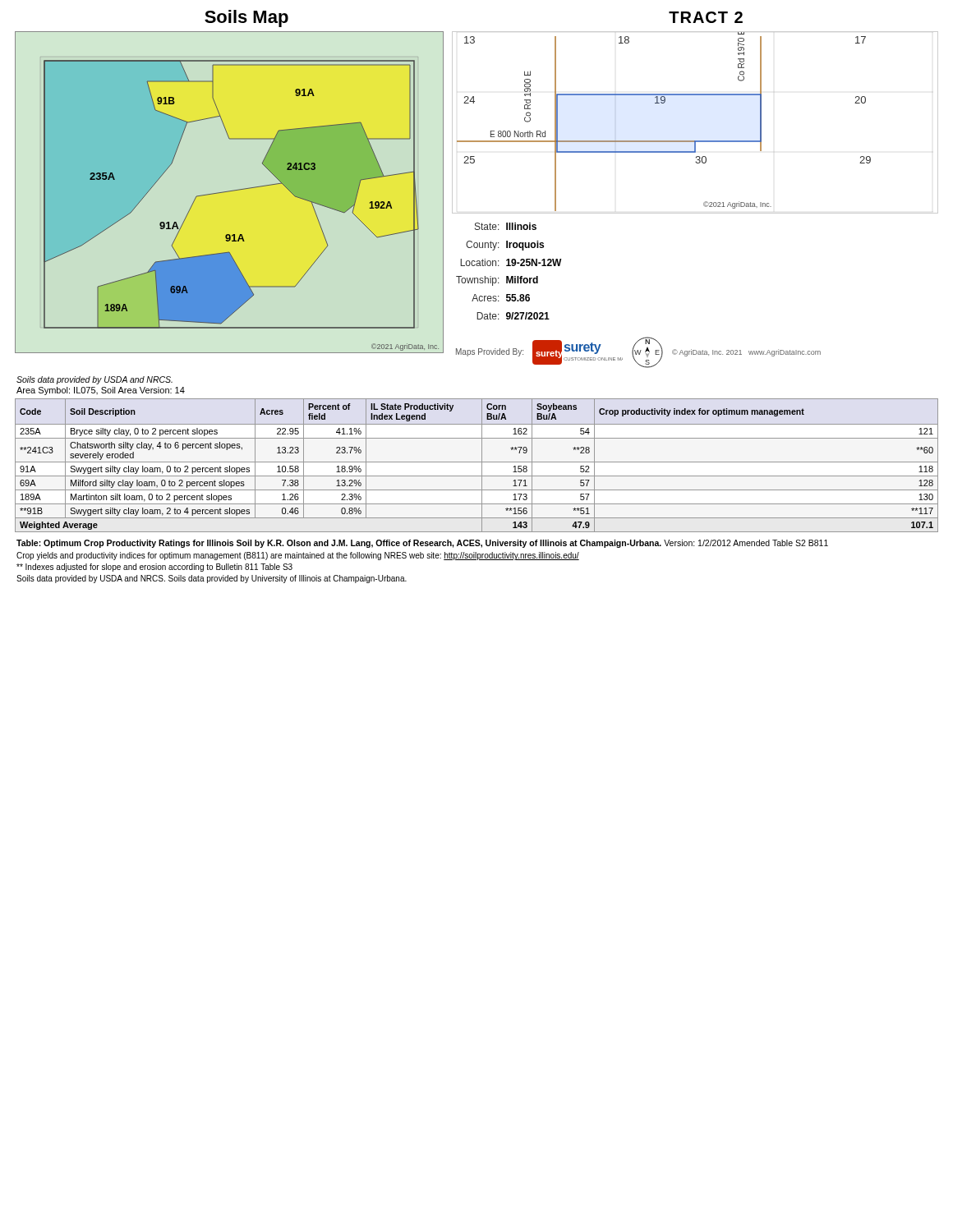Click on the table containing "Soybeans Bu/A"
The height and width of the screenshot is (1232, 953).
(476, 465)
